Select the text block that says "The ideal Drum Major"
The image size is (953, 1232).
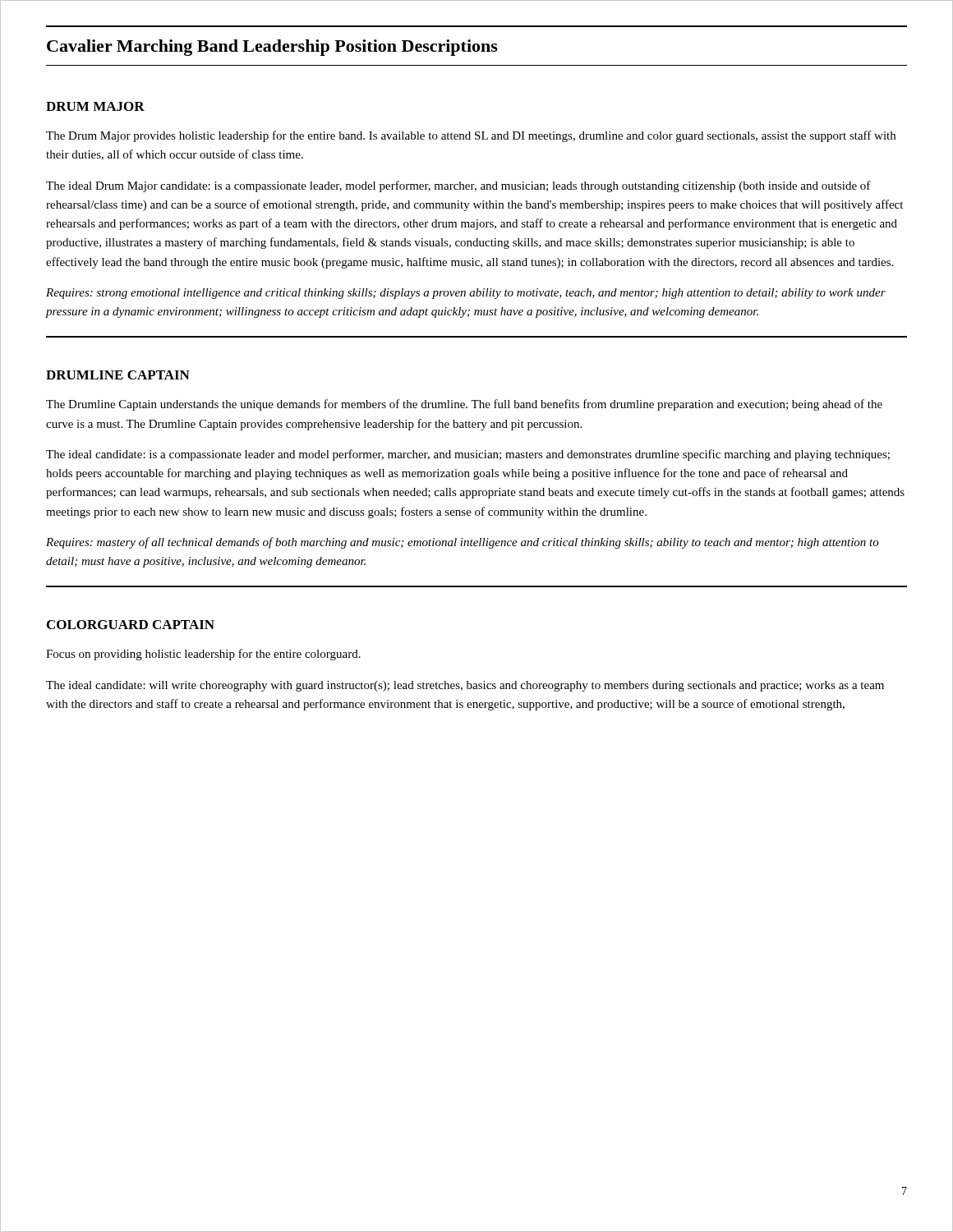click(x=475, y=223)
